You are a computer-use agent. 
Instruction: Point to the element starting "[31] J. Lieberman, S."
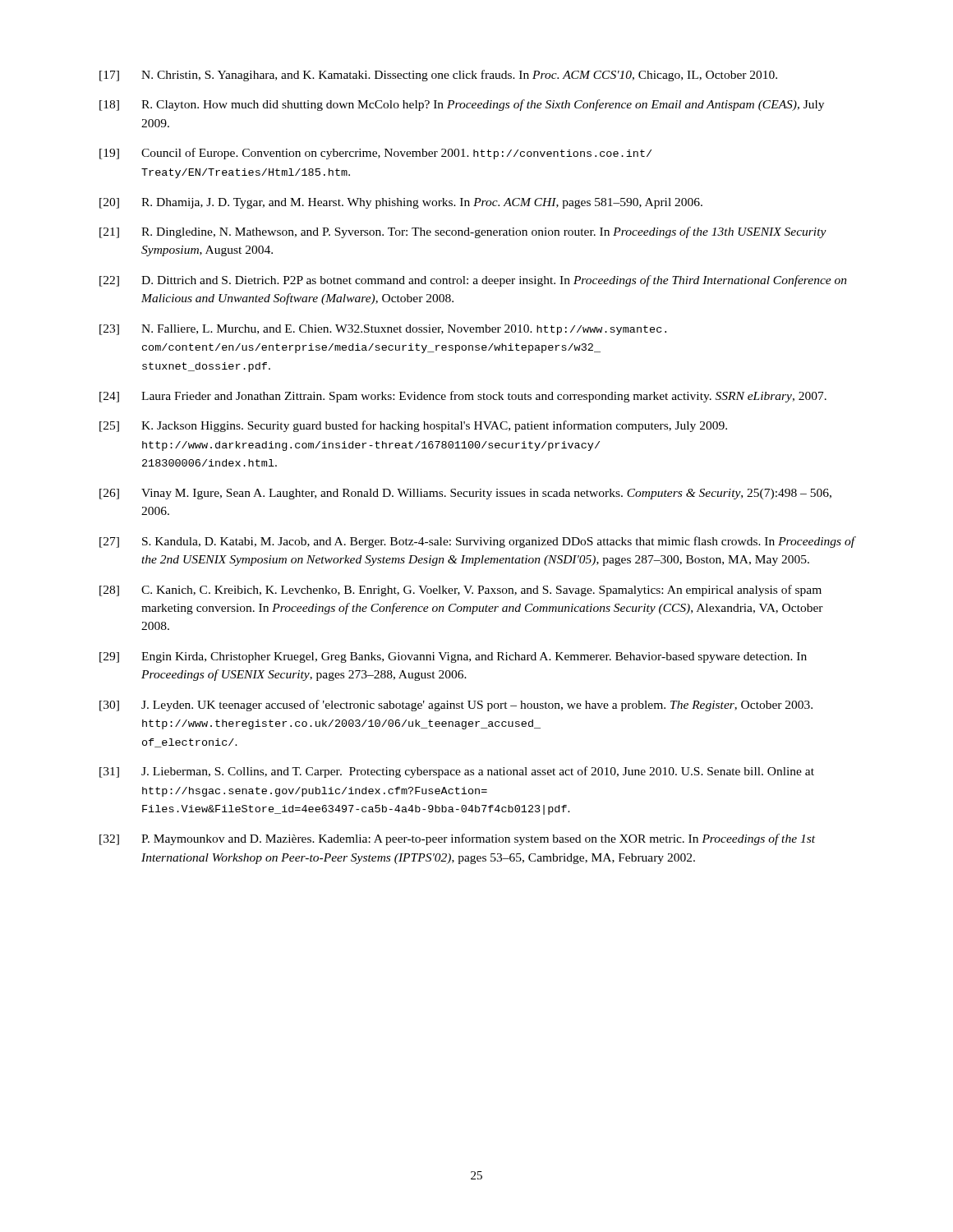tap(476, 790)
